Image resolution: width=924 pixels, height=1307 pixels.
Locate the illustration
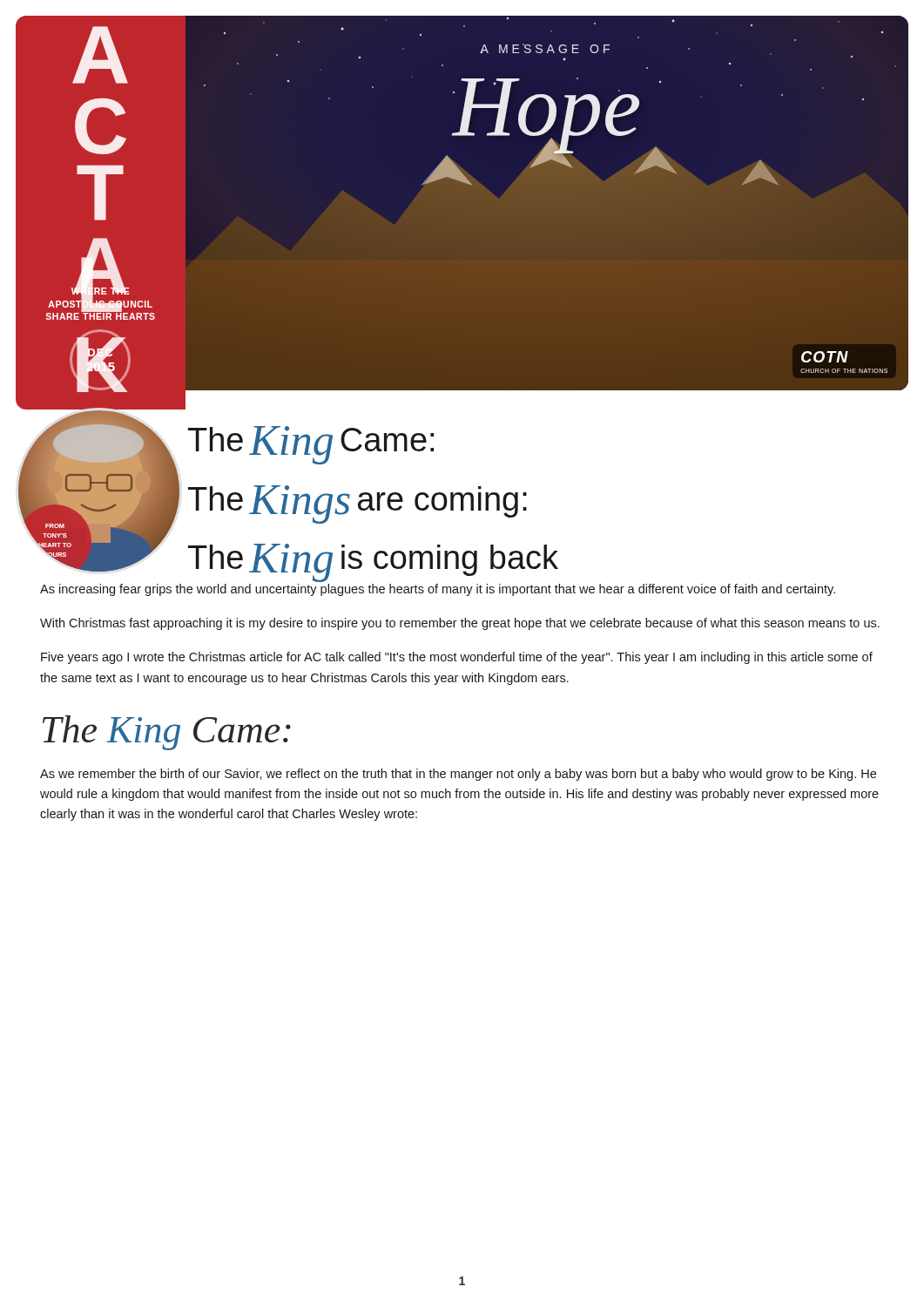tap(462, 203)
